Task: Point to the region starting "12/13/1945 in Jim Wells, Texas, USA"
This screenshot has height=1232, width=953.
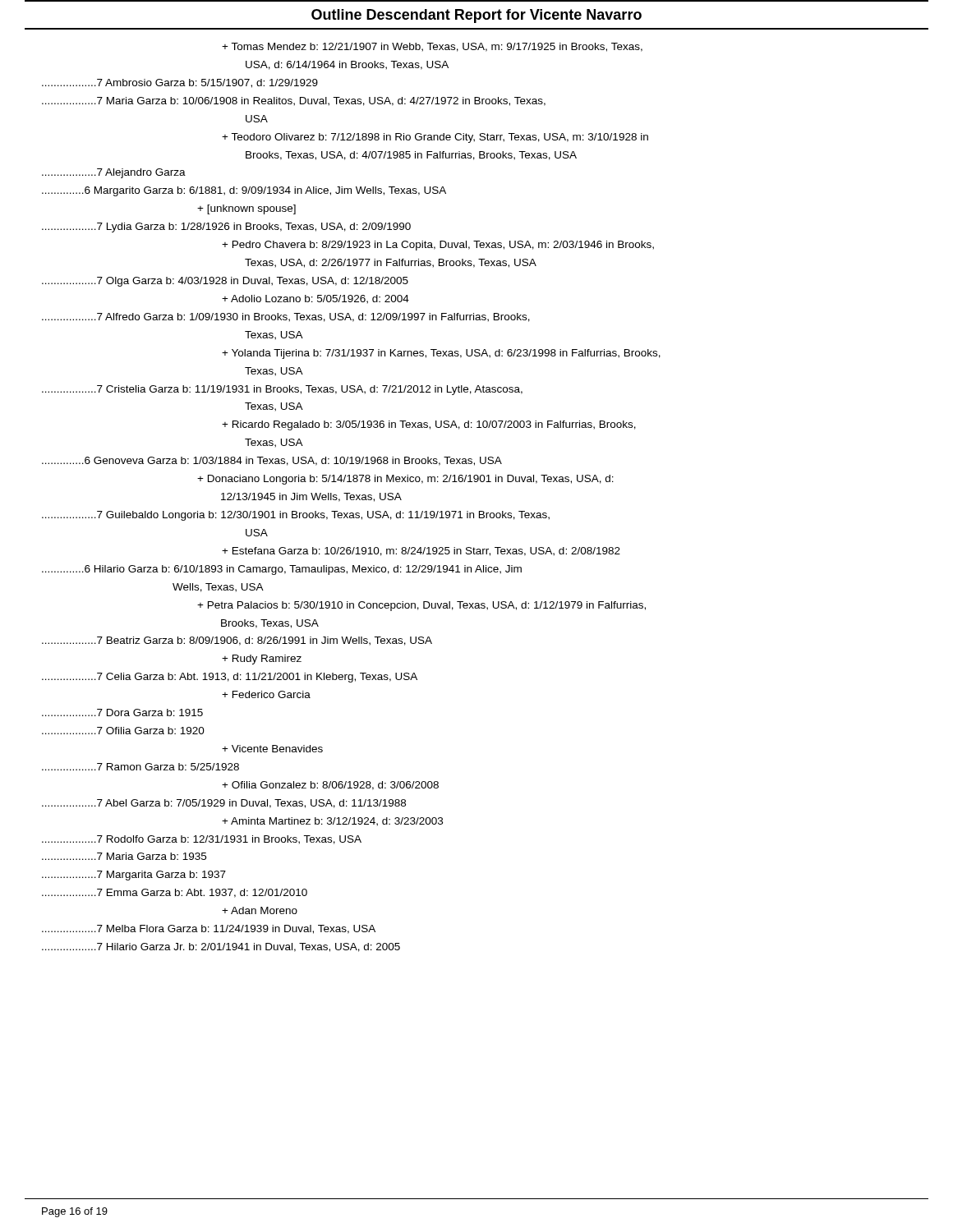Action: tap(311, 496)
